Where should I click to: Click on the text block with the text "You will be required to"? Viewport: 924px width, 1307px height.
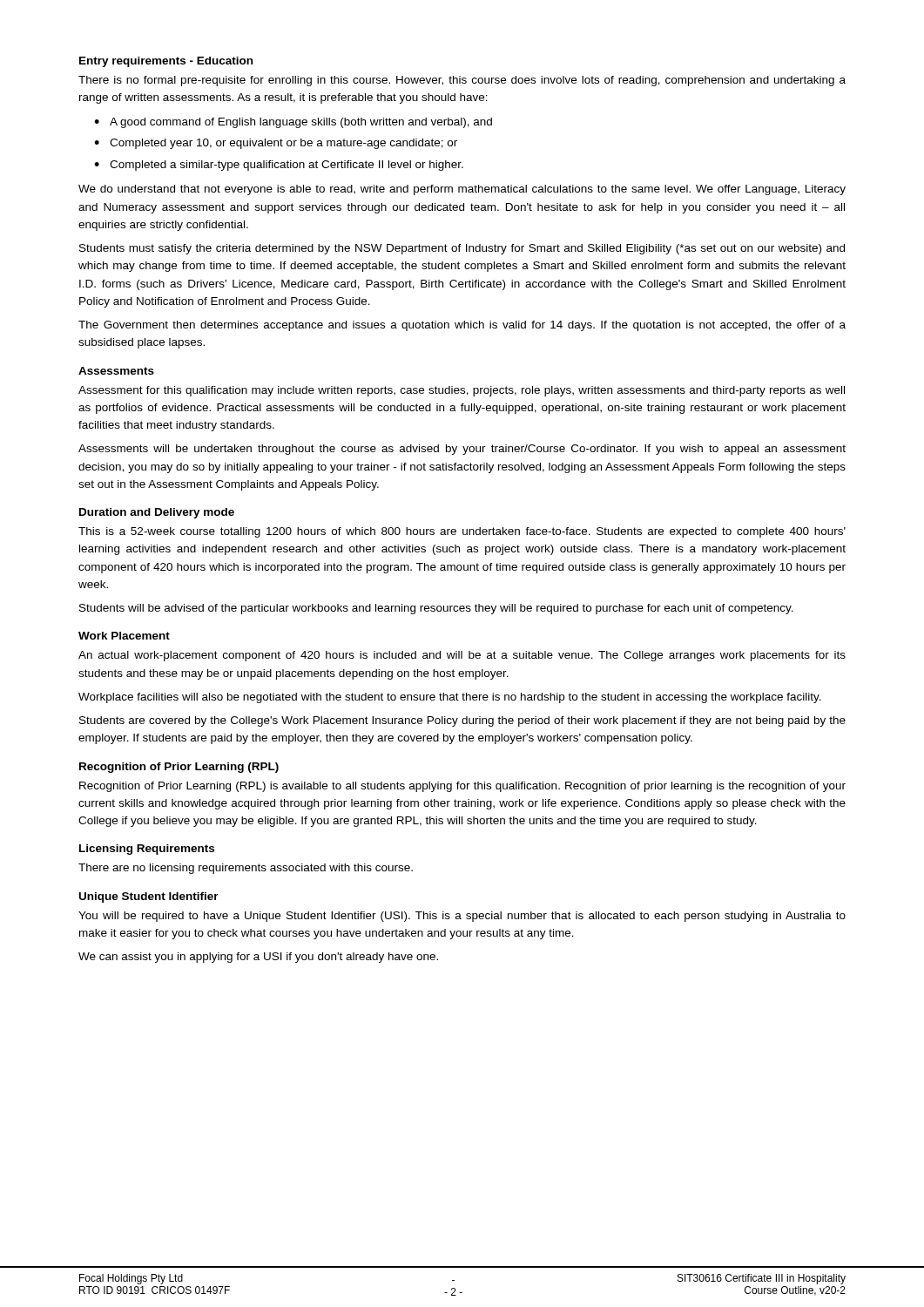point(462,924)
